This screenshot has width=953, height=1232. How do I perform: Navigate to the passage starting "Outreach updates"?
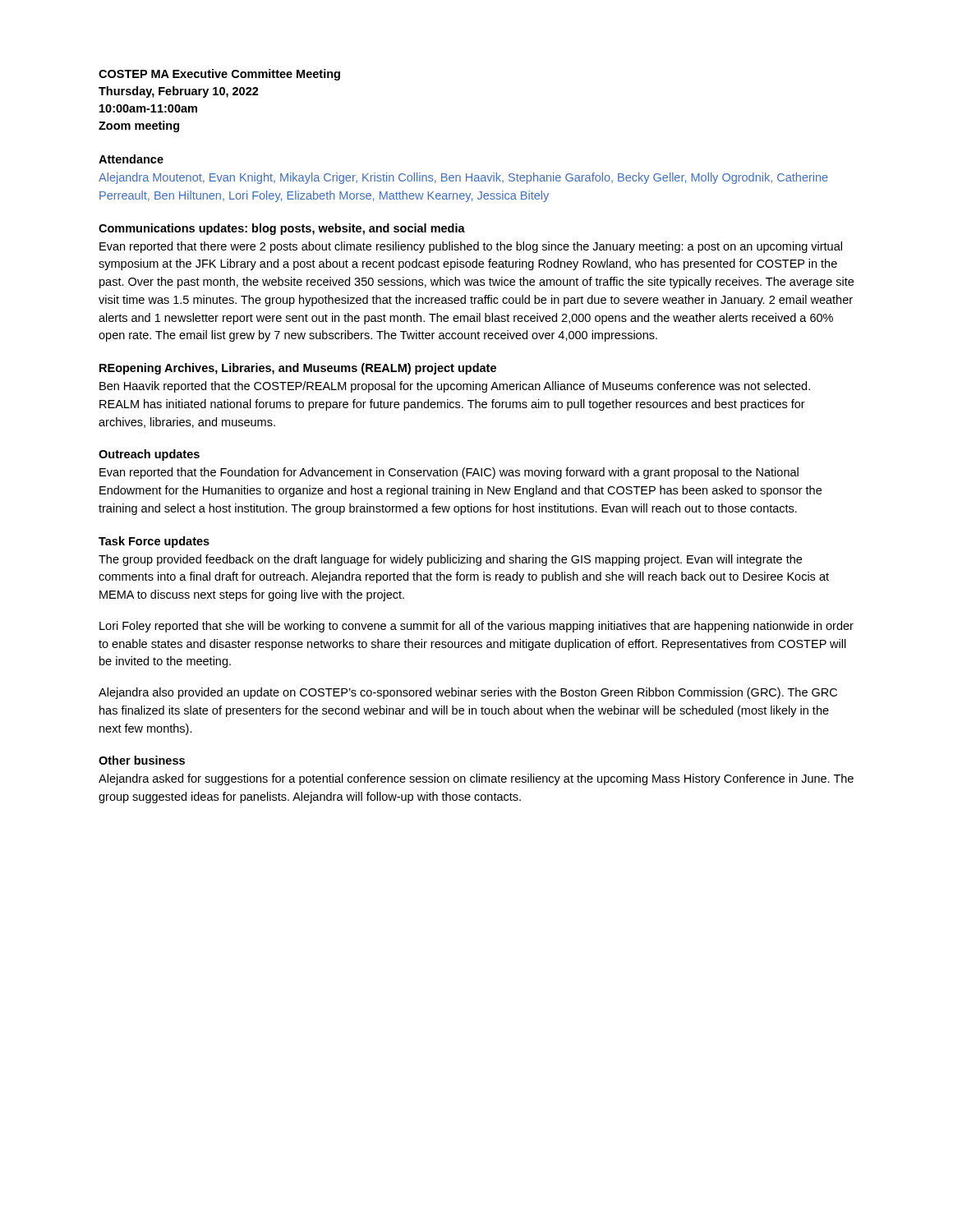pyautogui.click(x=149, y=454)
